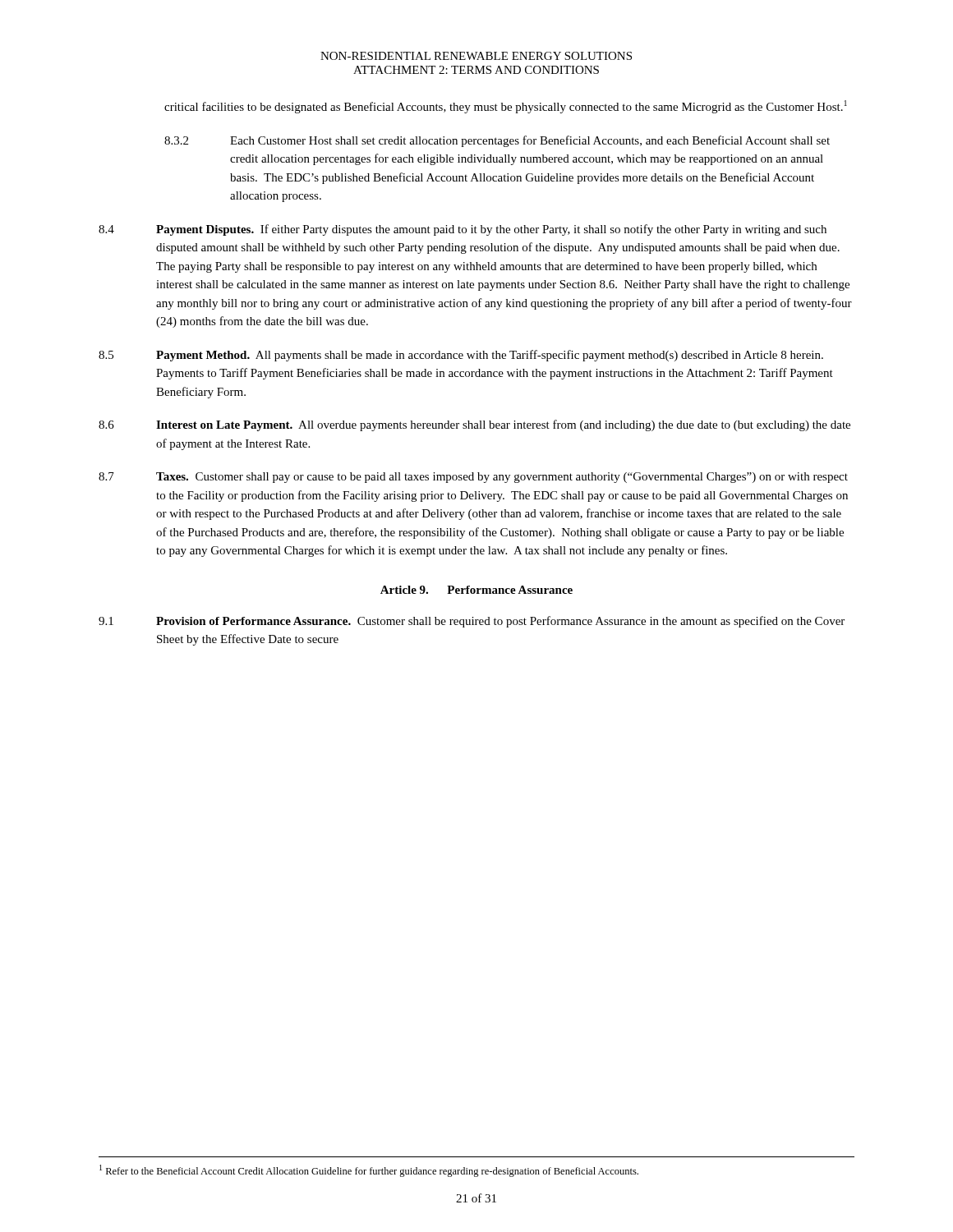Locate the text block that says "5 Payment Method. All"
This screenshot has width=953, height=1232.
point(476,373)
